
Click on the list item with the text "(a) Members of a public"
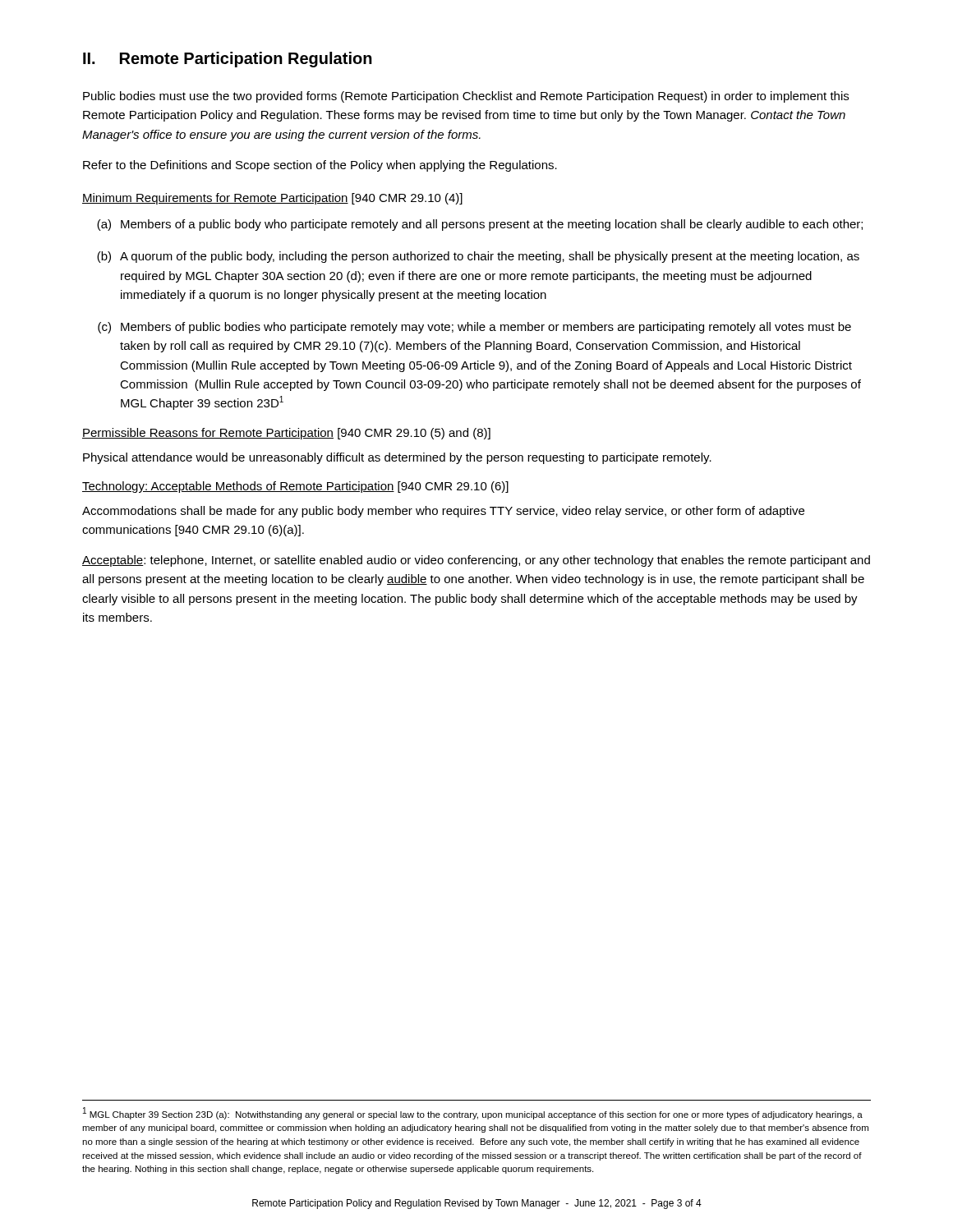[x=476, y=224]
